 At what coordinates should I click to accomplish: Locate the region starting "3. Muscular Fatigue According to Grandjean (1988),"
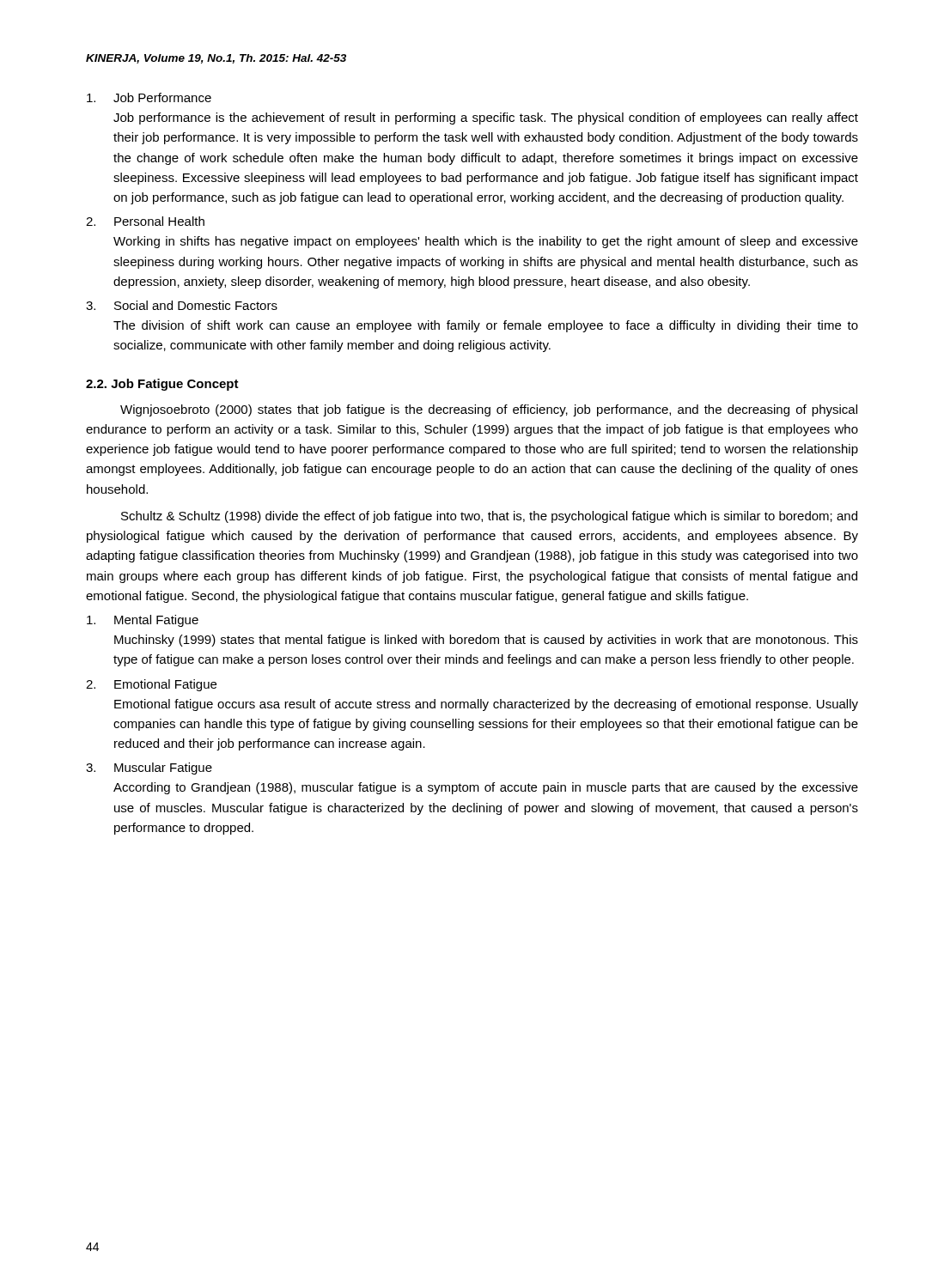[x=472, y=799]
